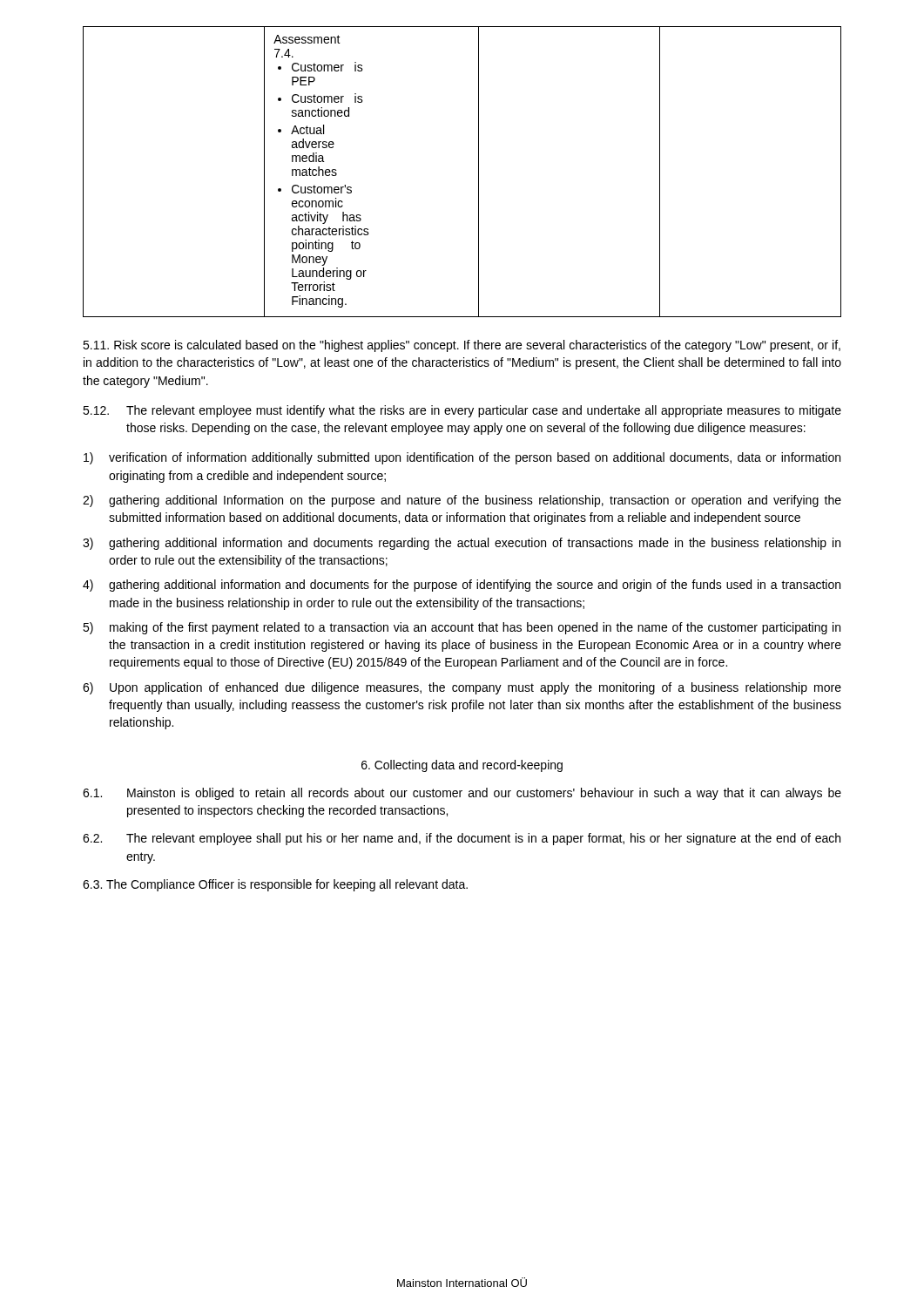This screenshot has width=924, height=1307.
Task: Locate the element starting "4) gathering additional information and"
Action: click(x=462, y=594)
